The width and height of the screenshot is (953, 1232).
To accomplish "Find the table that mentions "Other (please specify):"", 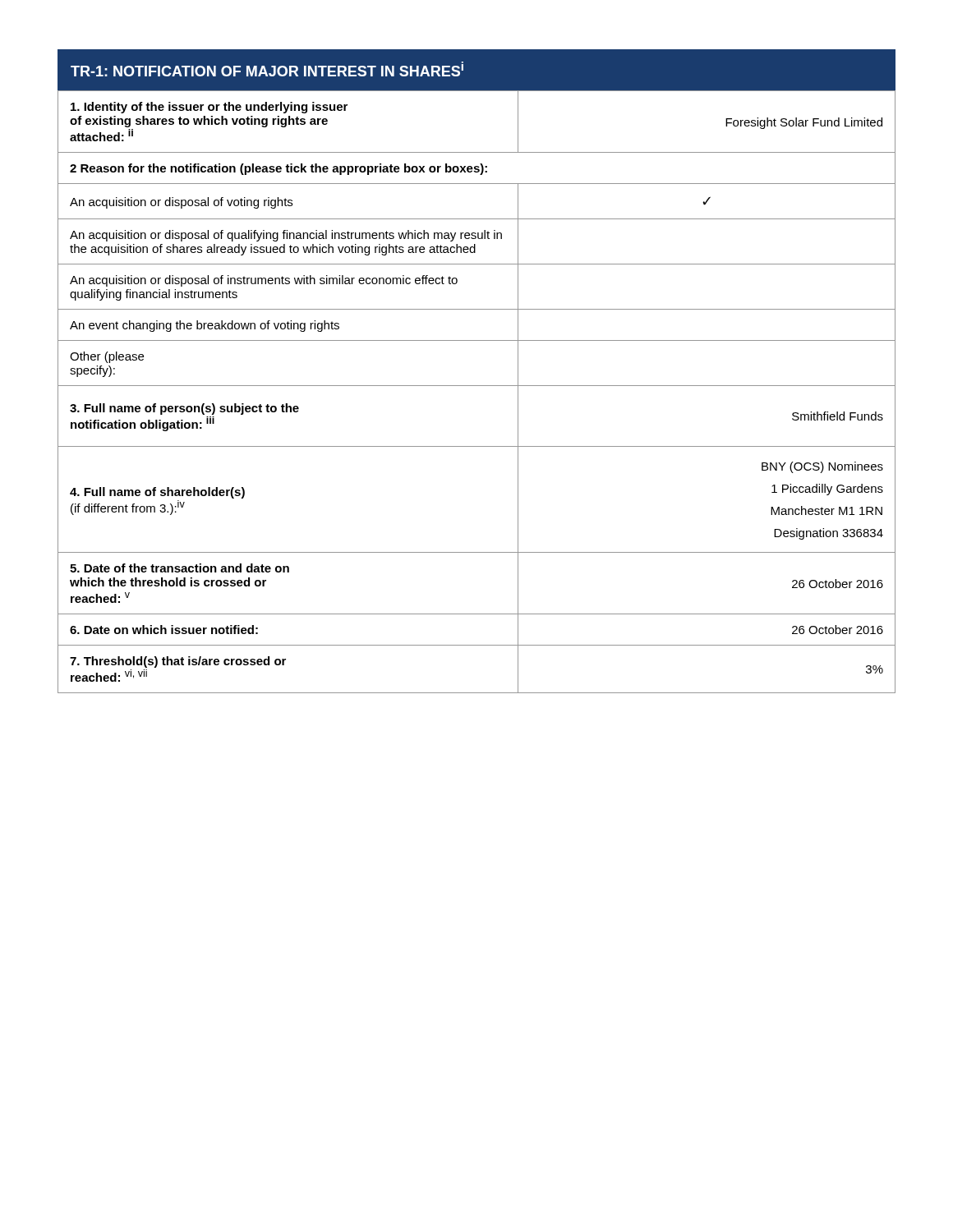I will [x=476, y=392].
